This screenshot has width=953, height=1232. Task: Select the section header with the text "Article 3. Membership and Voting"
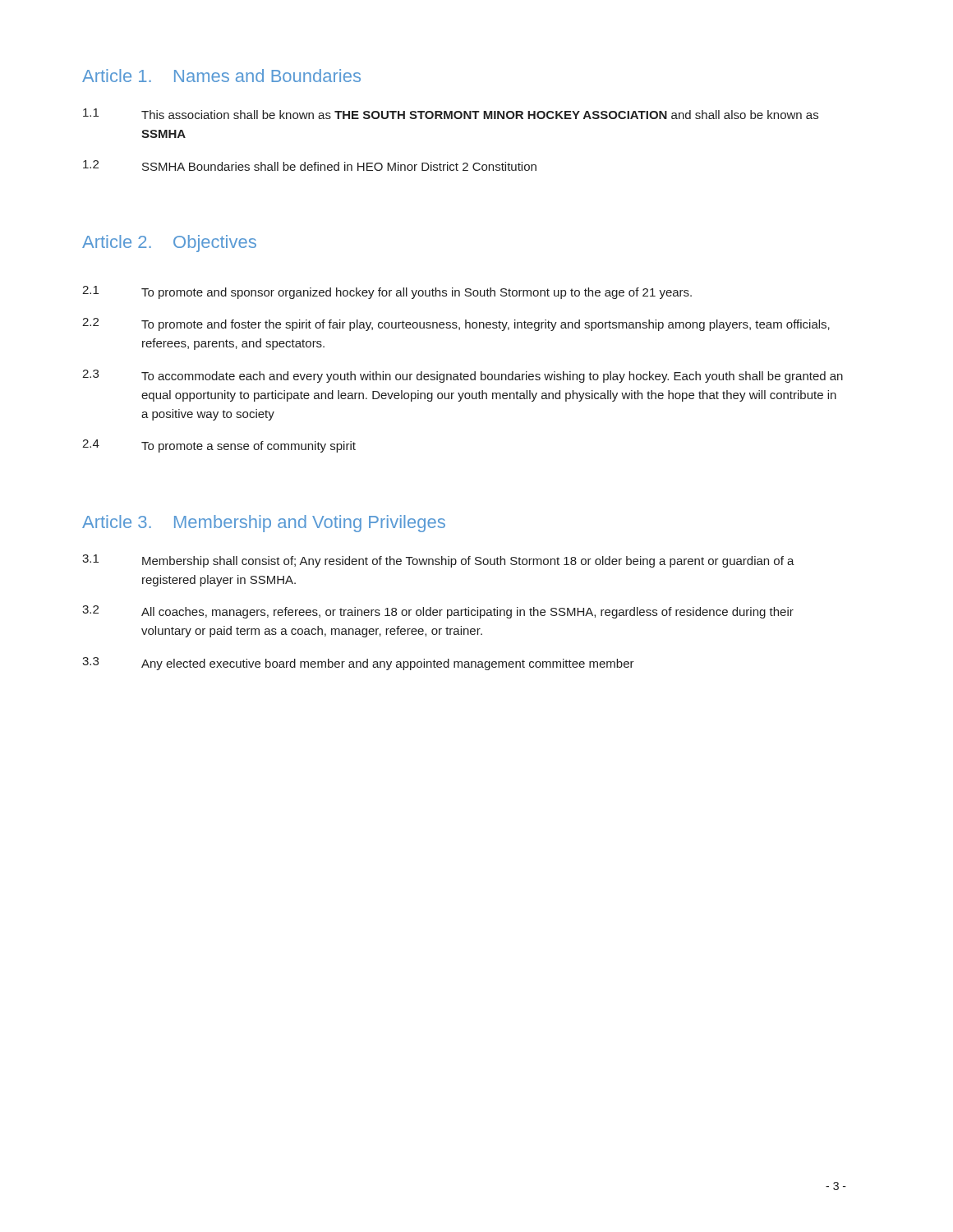click(264, 522)
